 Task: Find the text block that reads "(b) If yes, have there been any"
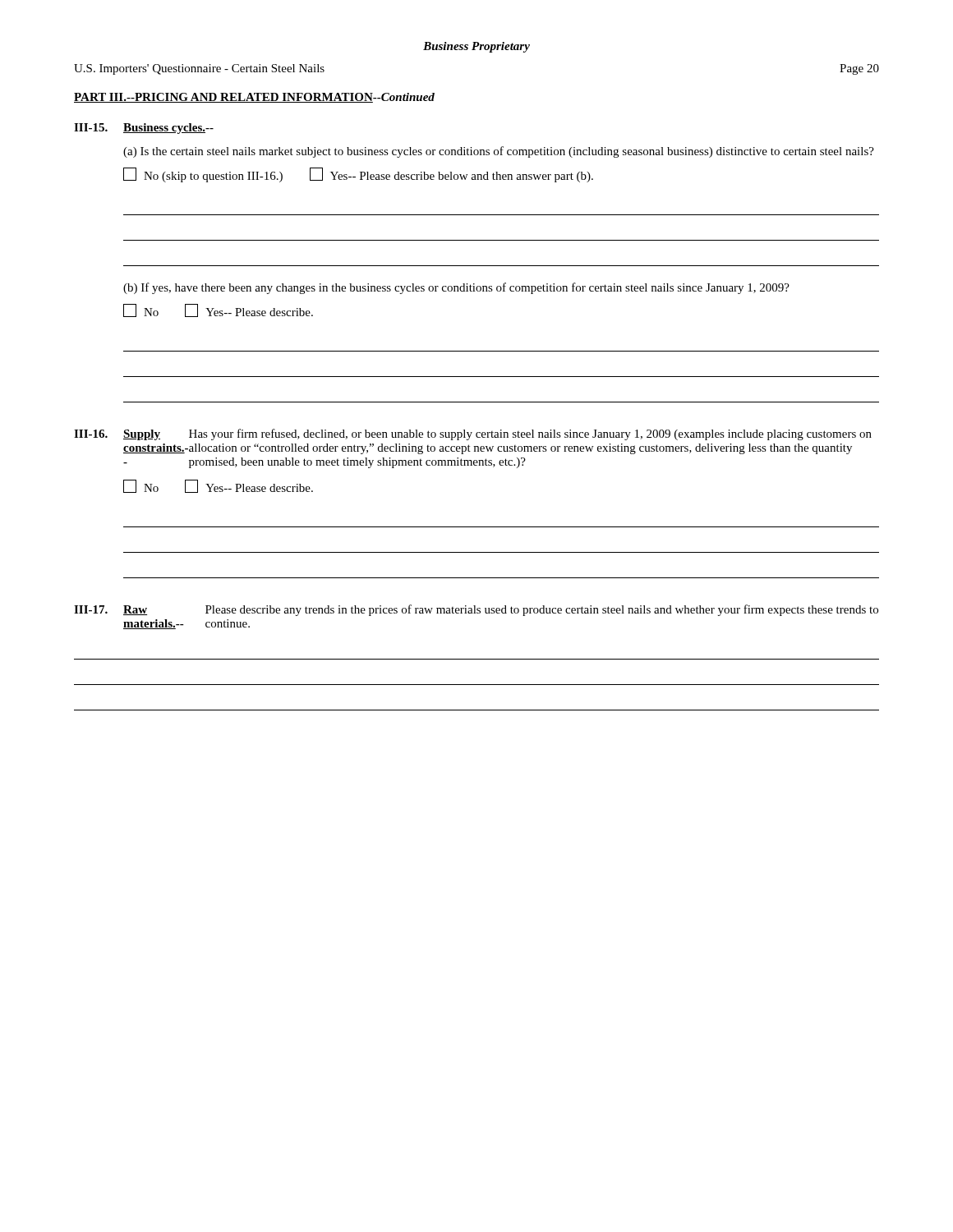[456, 287]
